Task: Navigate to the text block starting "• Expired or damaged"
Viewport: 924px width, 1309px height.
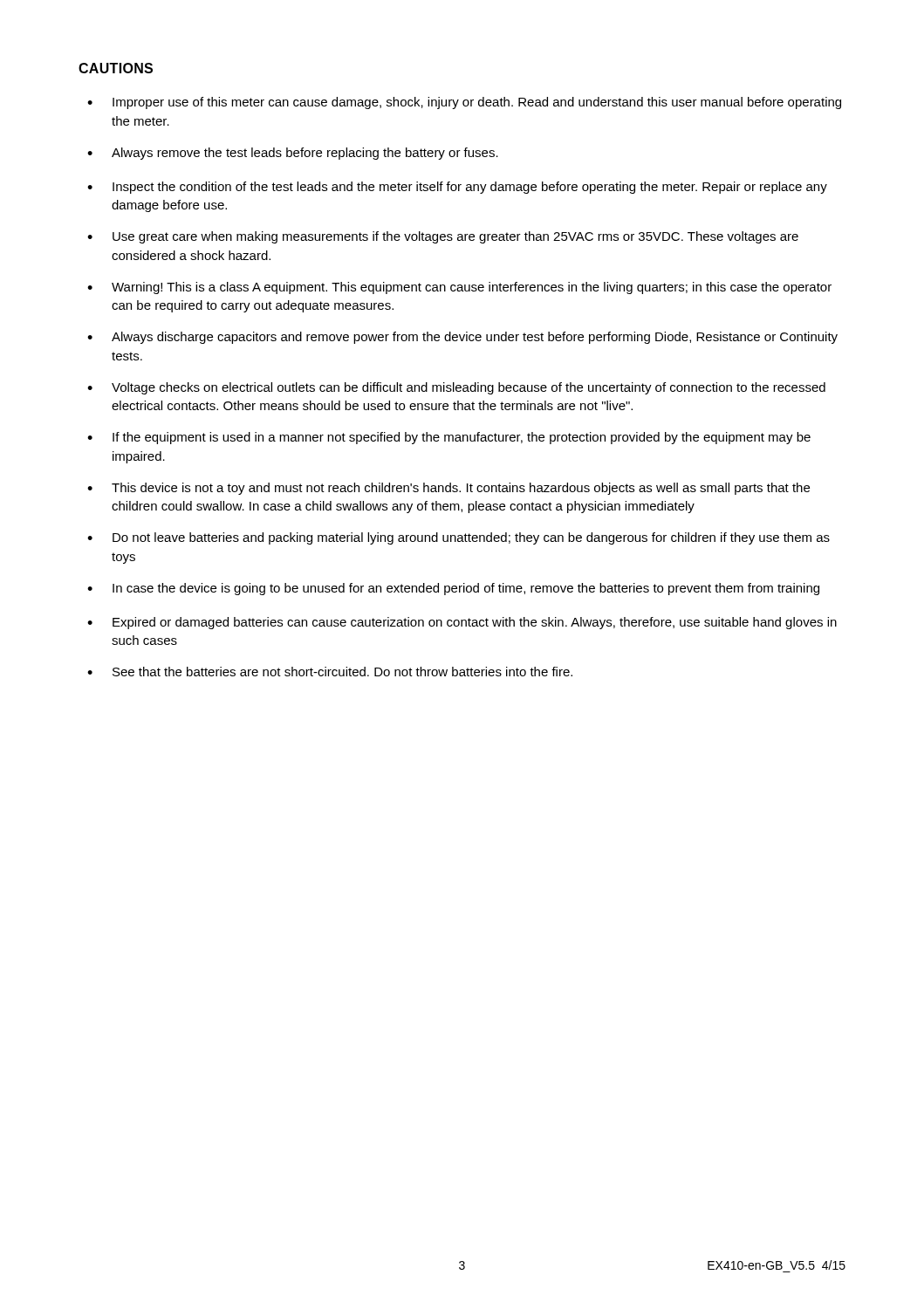Action: tap(462, 631)
